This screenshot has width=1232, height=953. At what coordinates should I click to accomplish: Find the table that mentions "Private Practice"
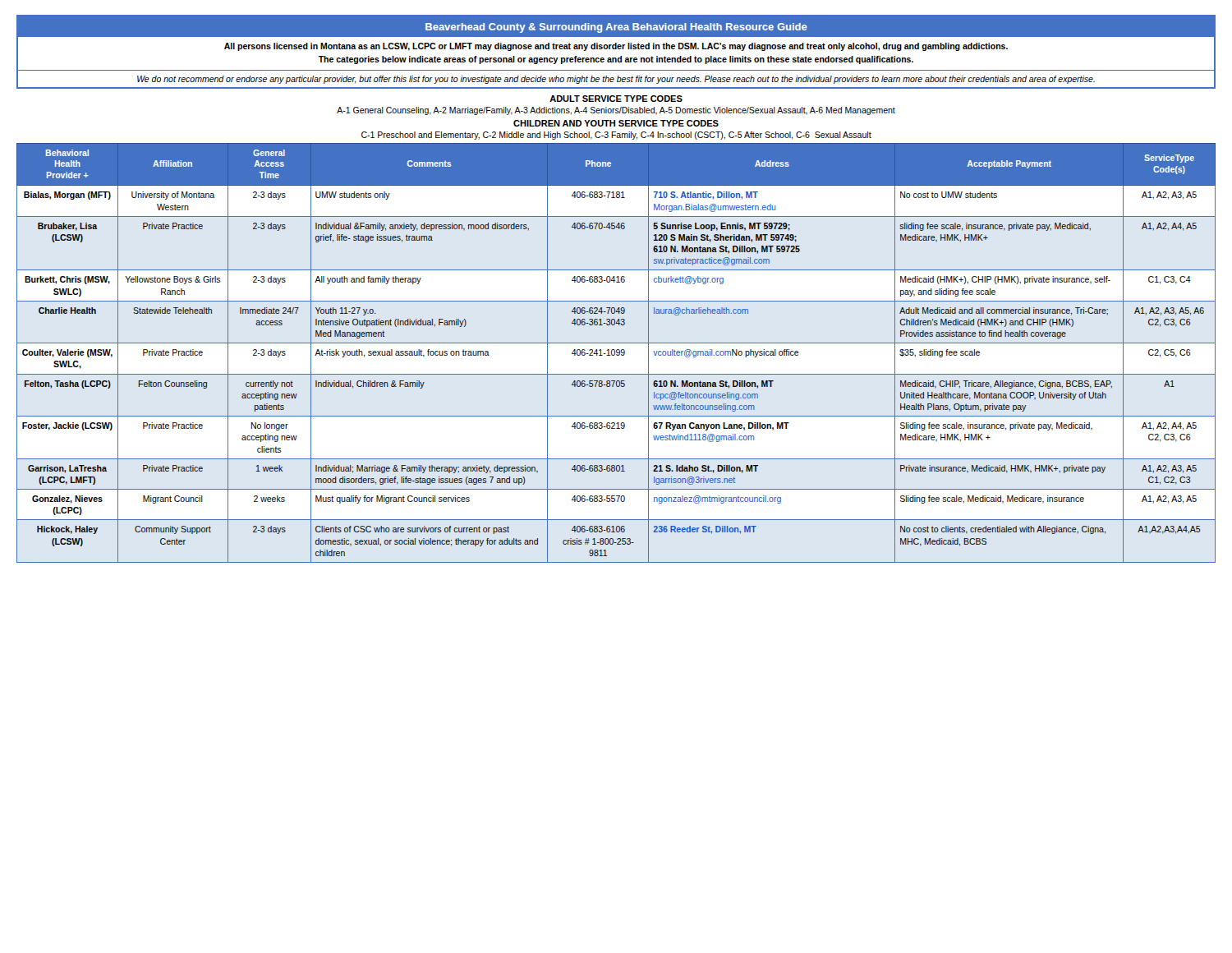616,353
